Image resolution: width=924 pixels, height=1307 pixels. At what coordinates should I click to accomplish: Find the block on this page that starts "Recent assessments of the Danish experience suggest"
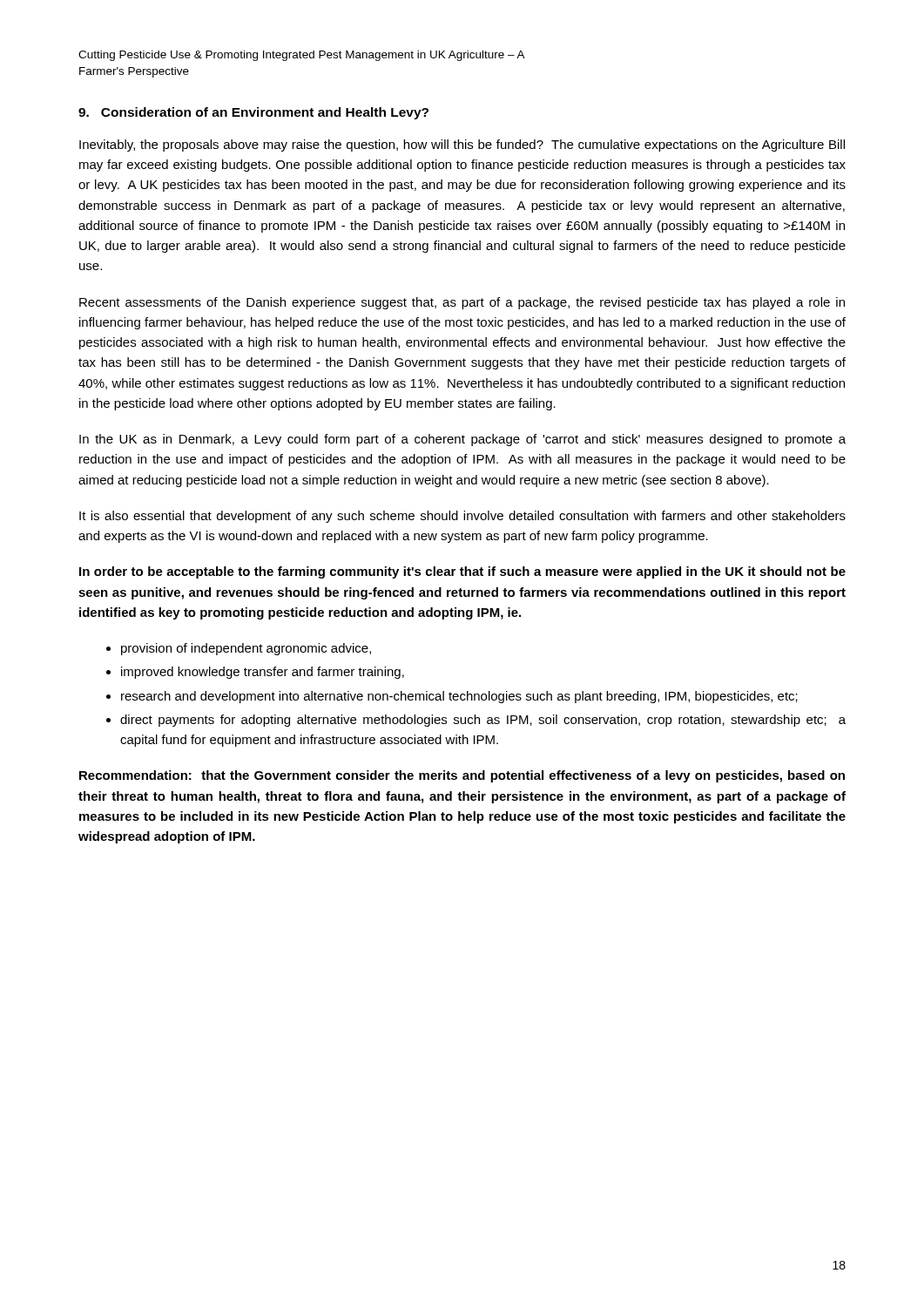(x=462, y=352)
